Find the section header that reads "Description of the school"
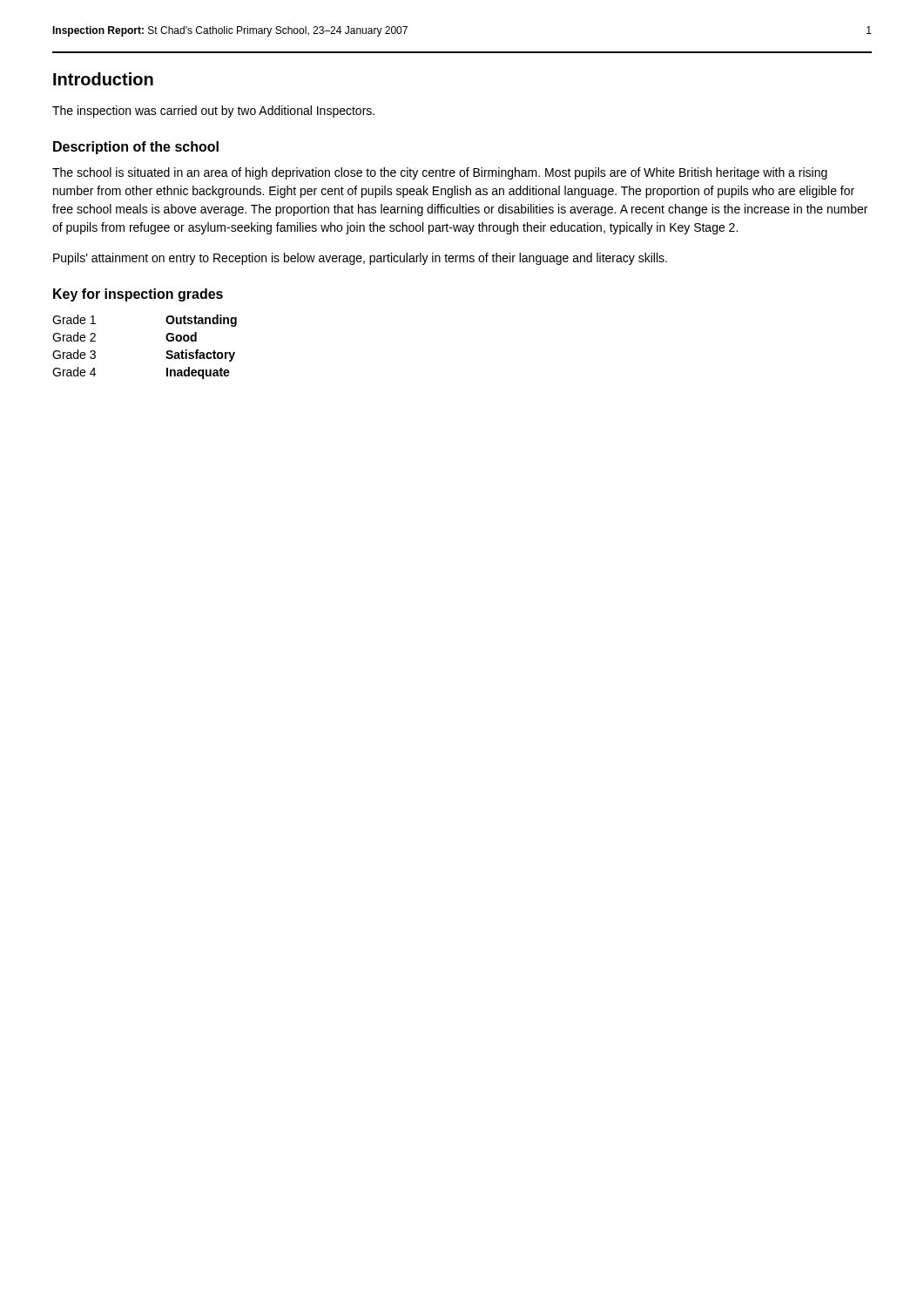This screenshot has height=1307, width=924. click(136, 147)
